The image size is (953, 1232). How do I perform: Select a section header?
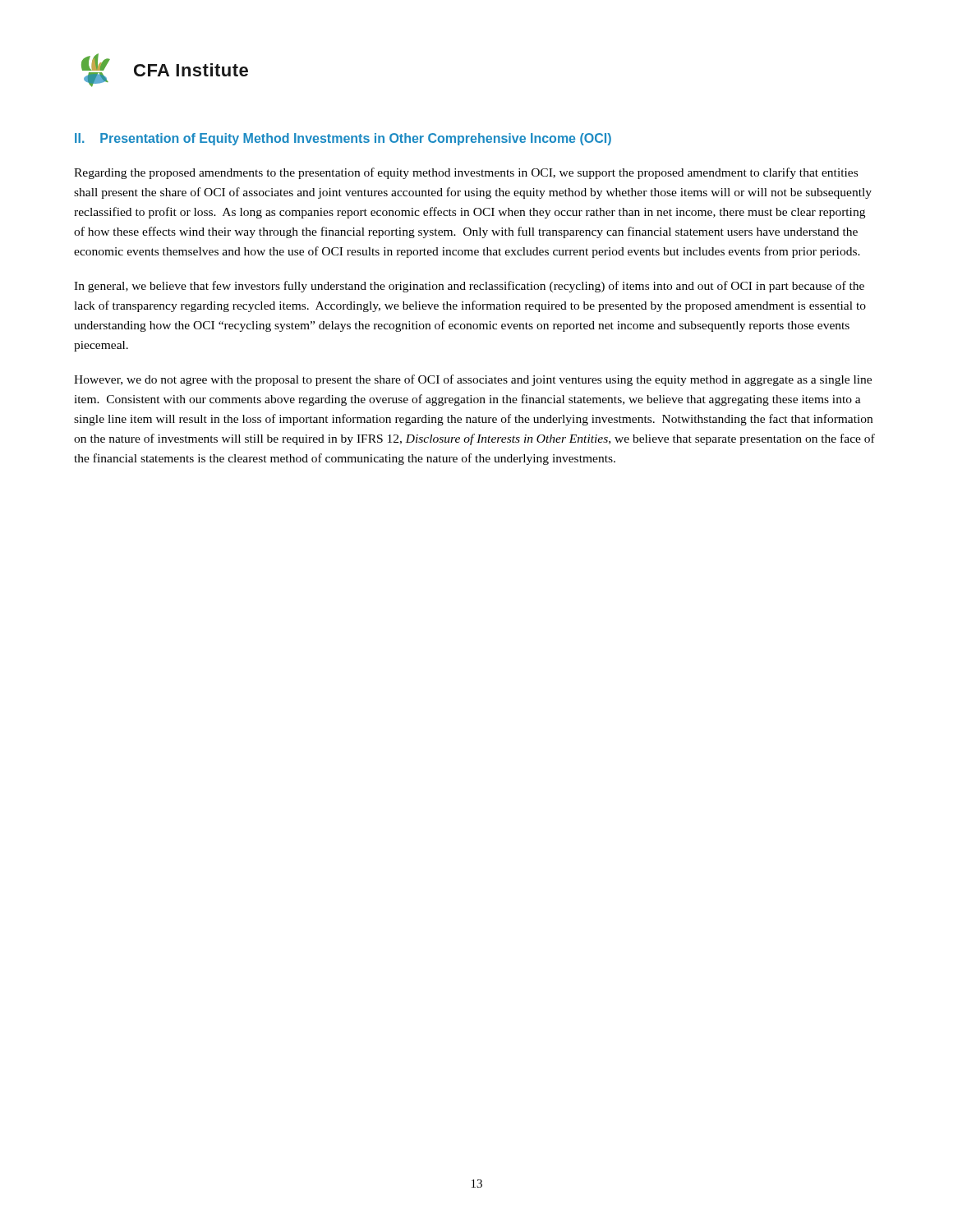click(343, 139)
